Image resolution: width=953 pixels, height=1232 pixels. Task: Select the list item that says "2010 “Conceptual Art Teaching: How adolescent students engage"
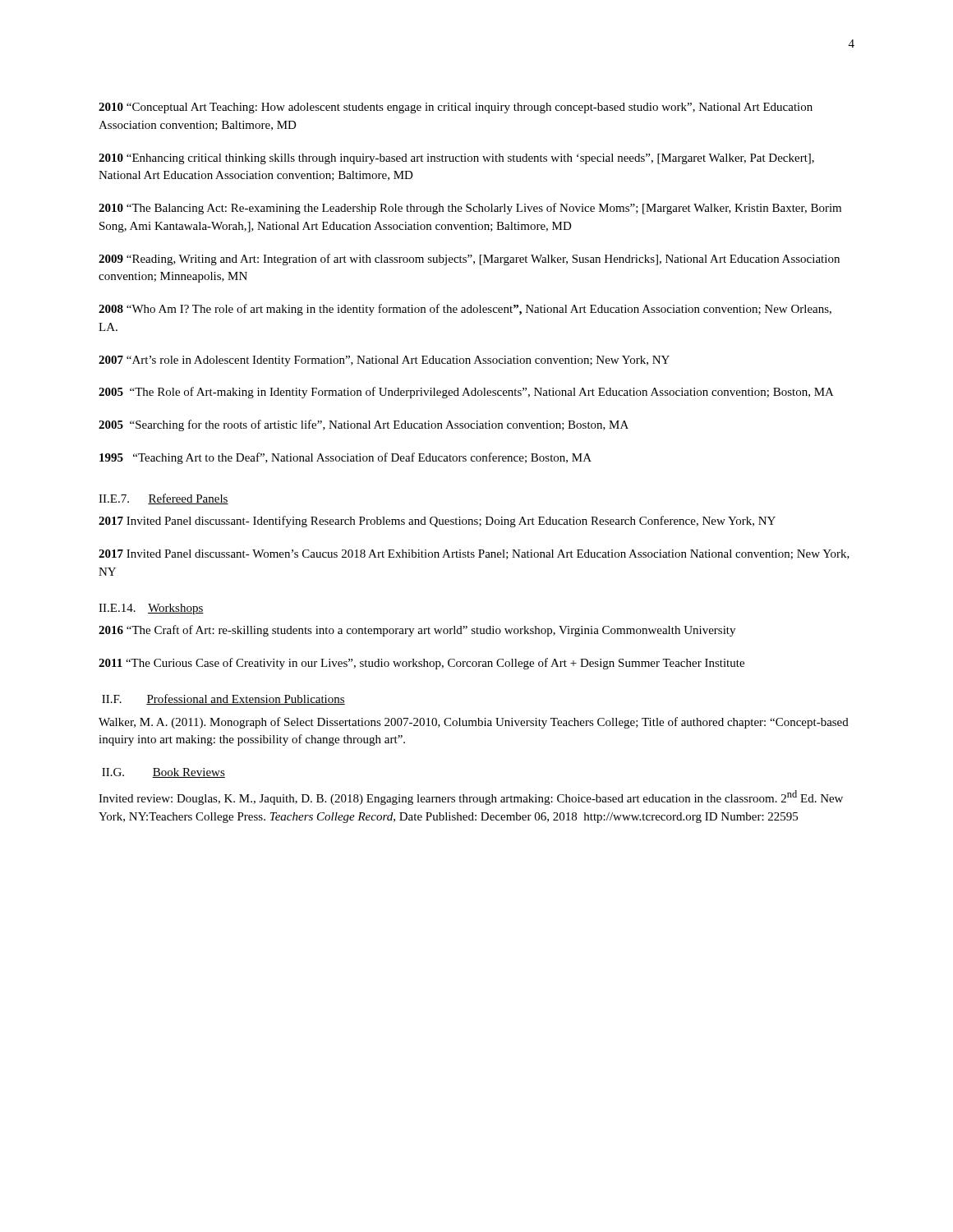pos(456,116)
